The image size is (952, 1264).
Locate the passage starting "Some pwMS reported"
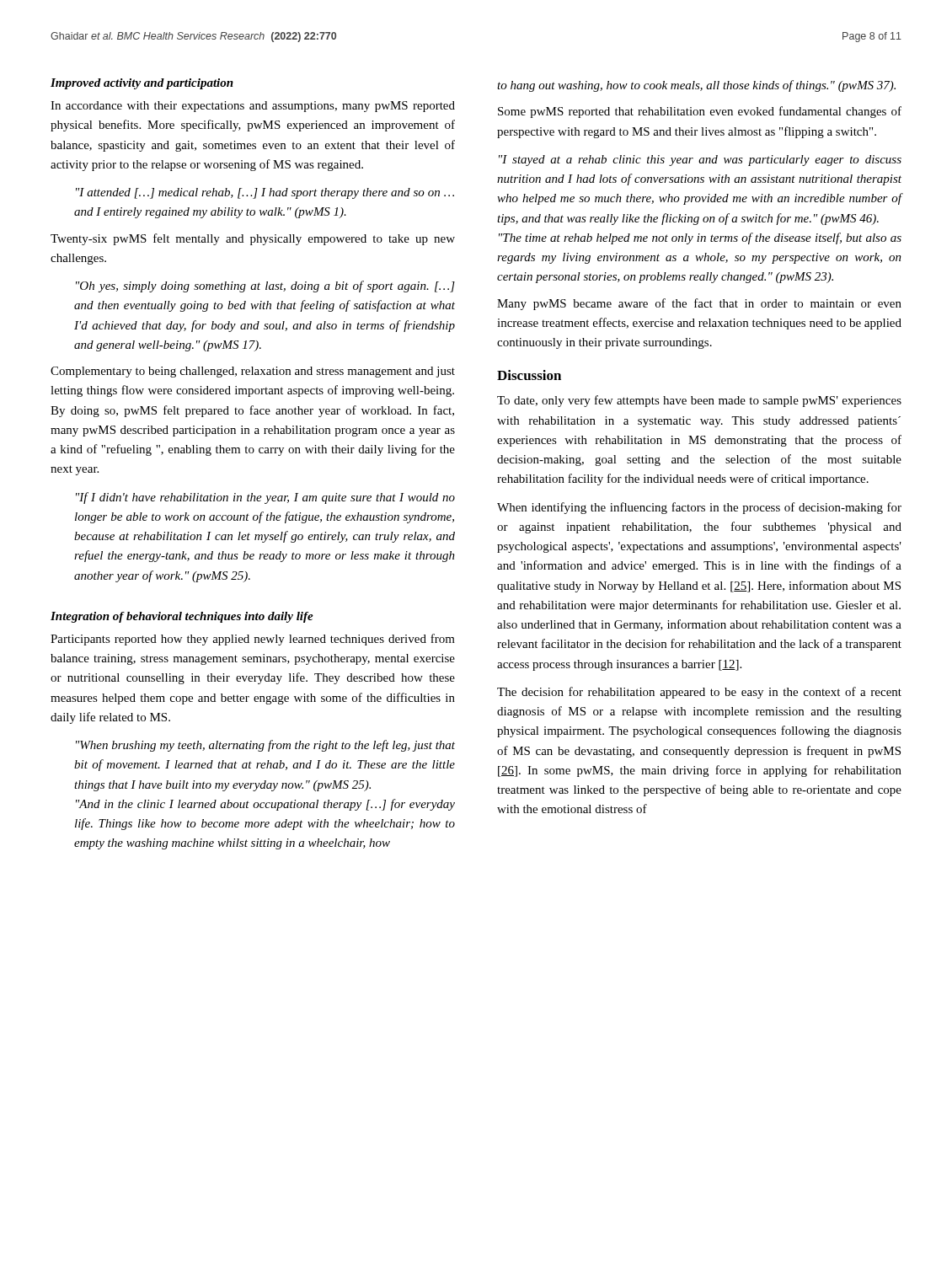[x=699, y=121]
